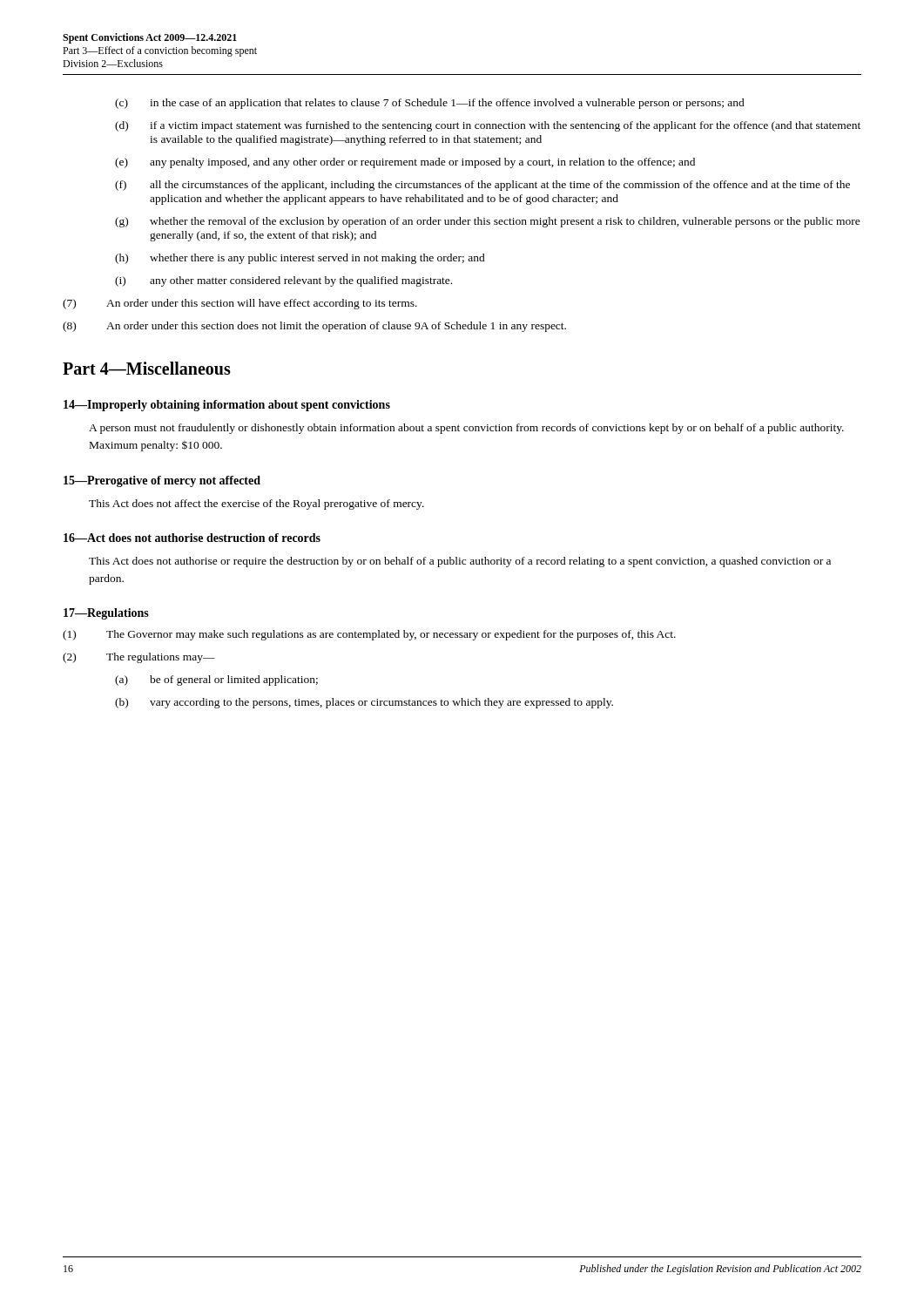Find the block on this page that starts "(c) in the case of"
The image size is (924, 1307).
click(x=488, y=103)
